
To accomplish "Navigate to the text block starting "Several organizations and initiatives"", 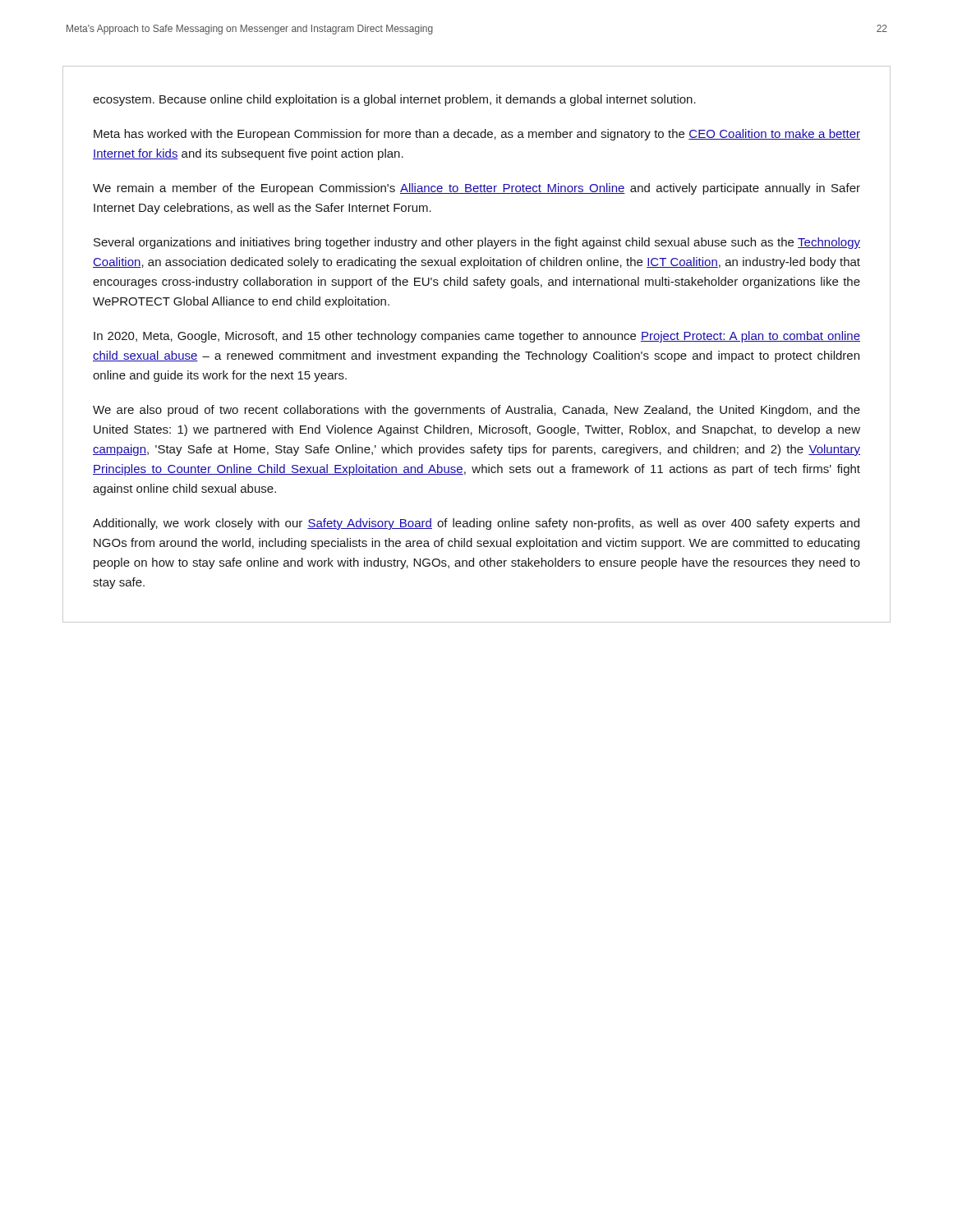I will pyautogui.click(x=476, y=271).
